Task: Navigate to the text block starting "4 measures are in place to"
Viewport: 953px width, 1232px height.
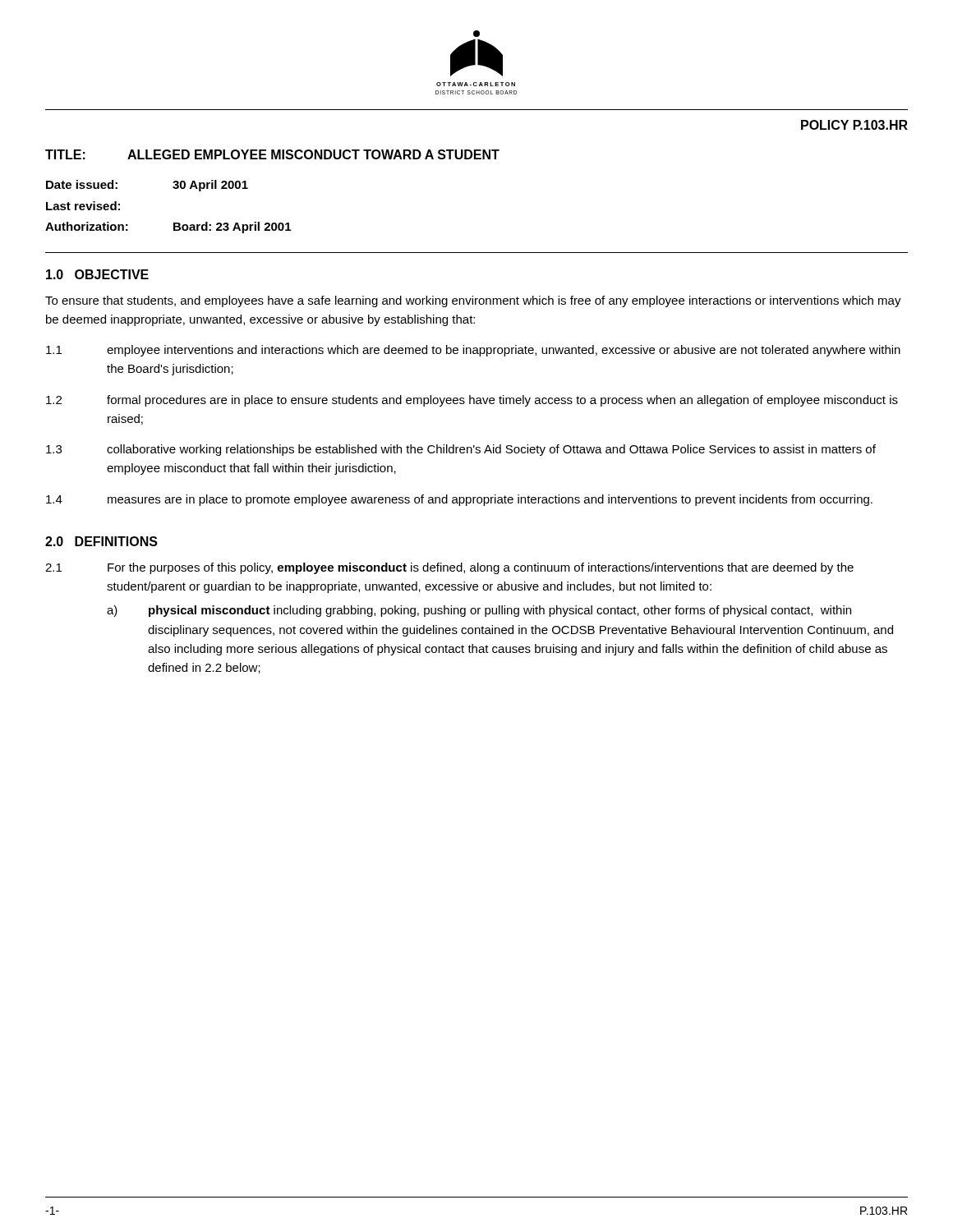Action: tap(476, 499)
